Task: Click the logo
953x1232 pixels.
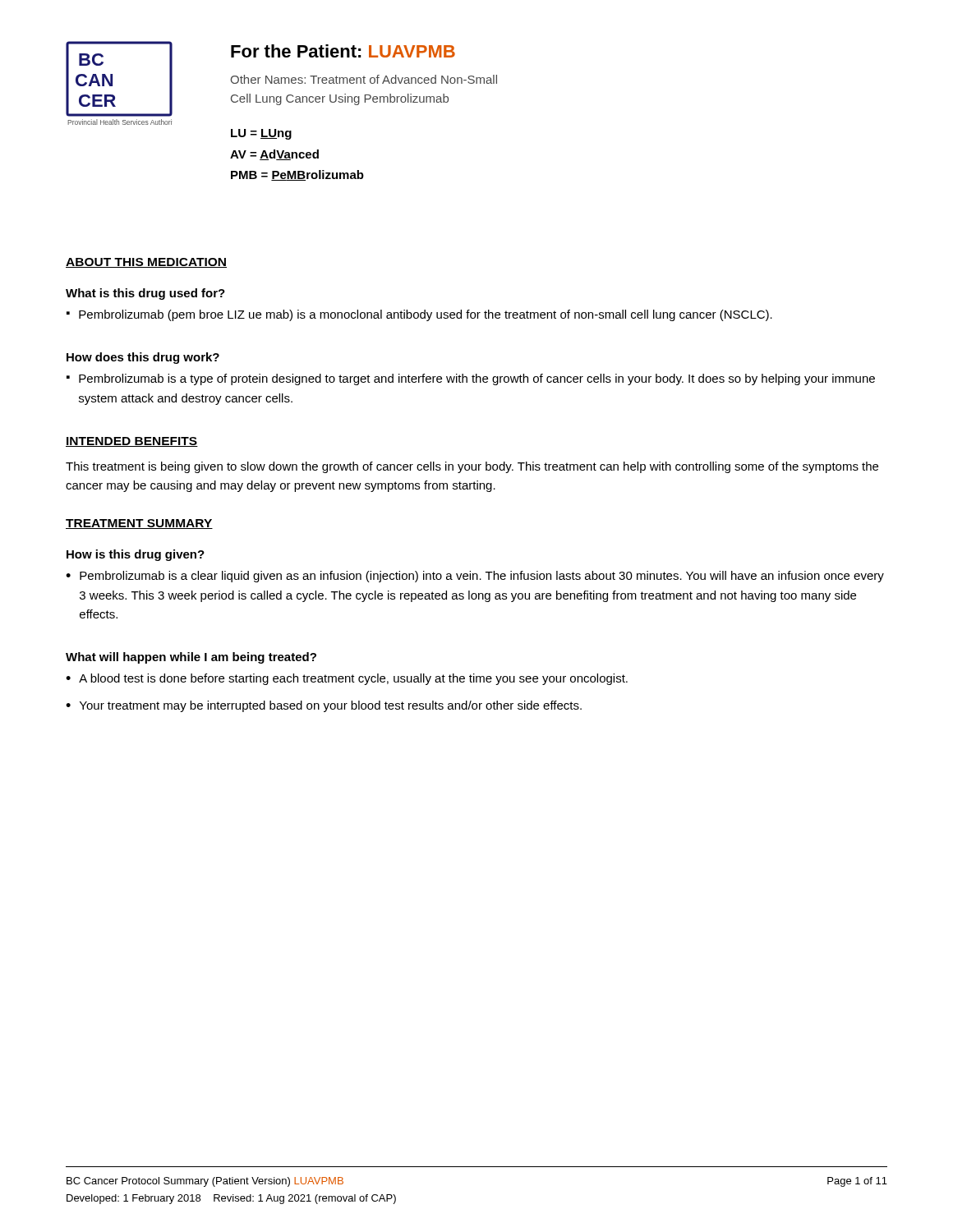Action: pyautogui.click(x=123, y=86)
